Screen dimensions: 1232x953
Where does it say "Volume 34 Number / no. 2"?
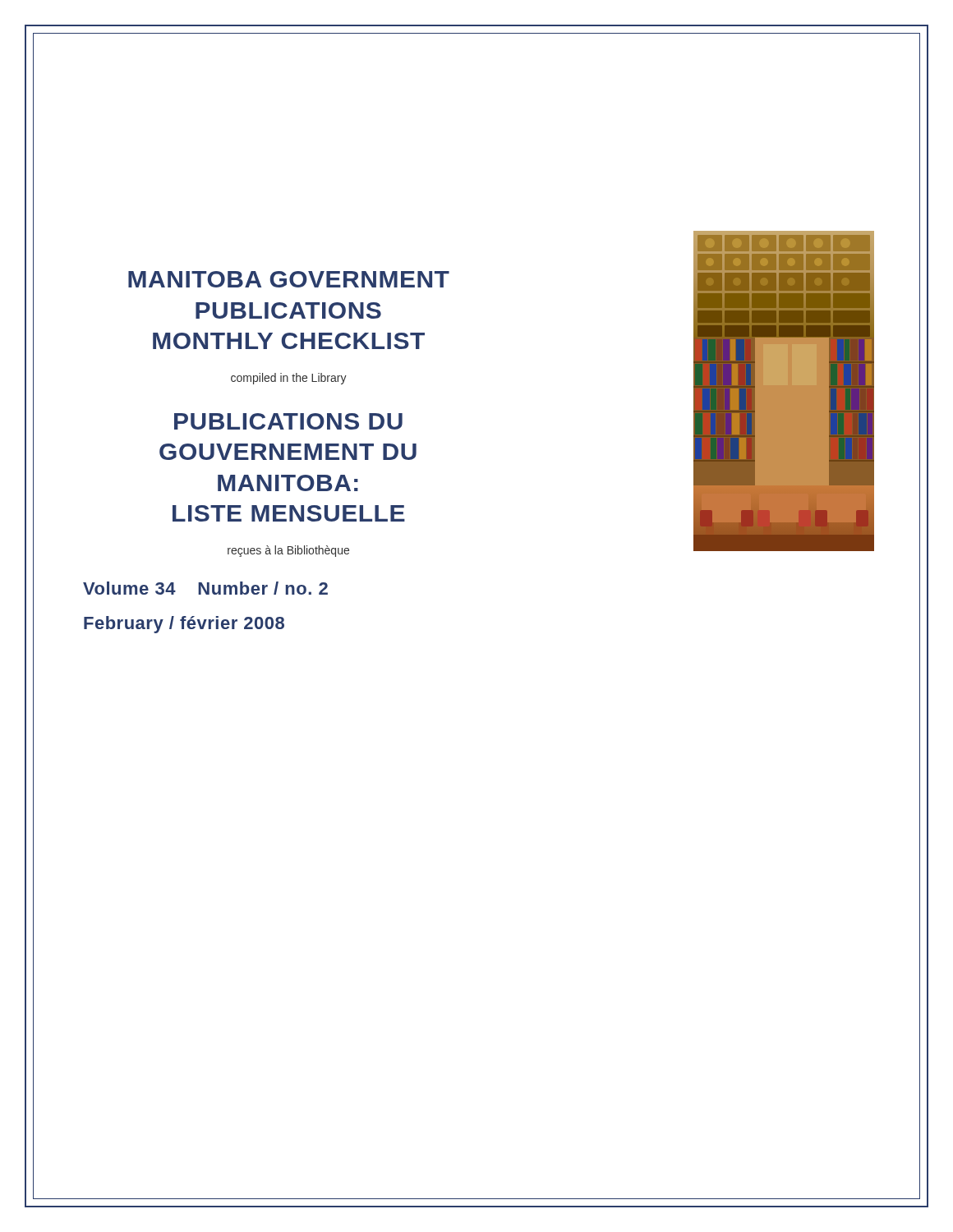[x=206, y=588]
